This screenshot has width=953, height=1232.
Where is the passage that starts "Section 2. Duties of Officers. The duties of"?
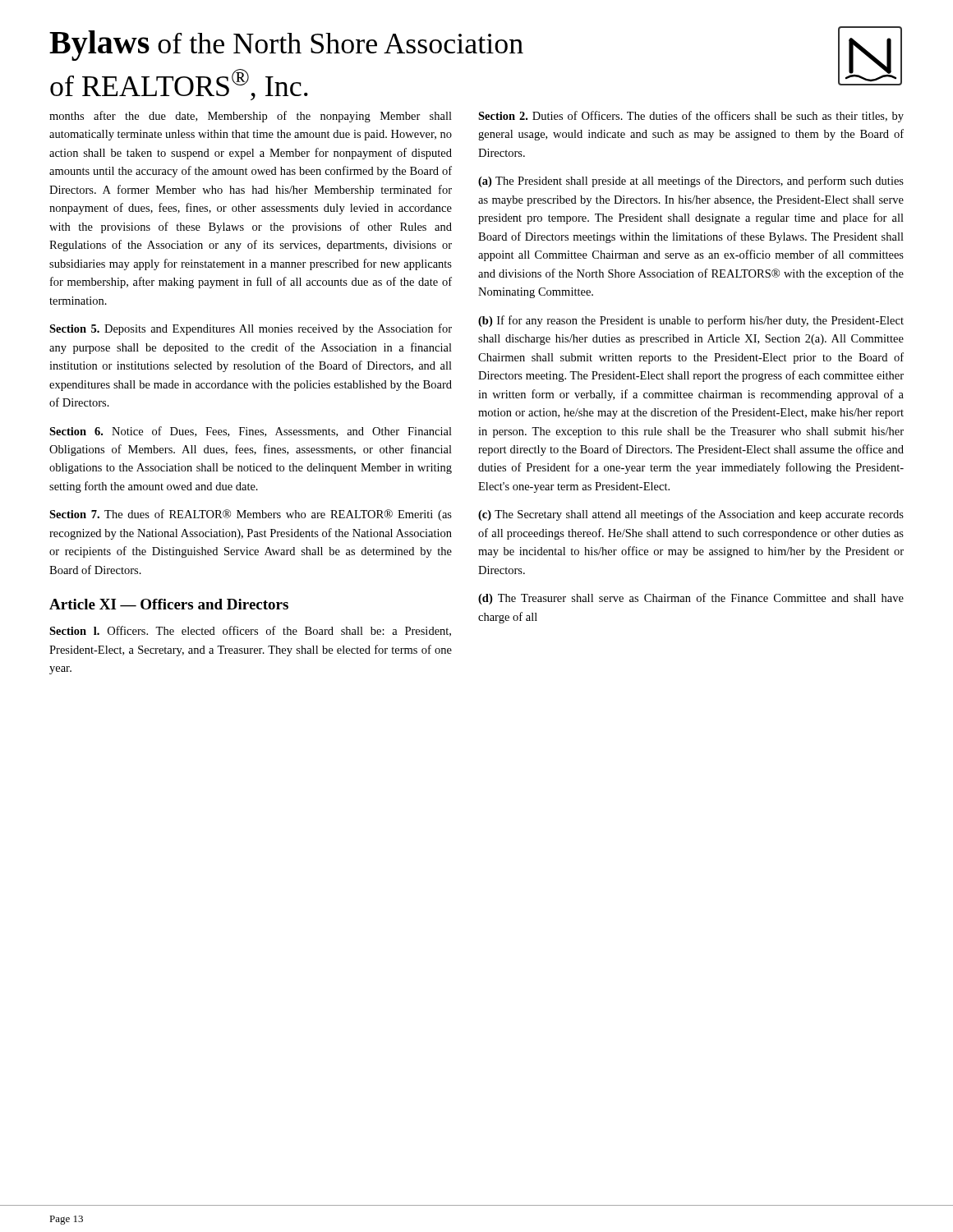[x=691, y=134]
